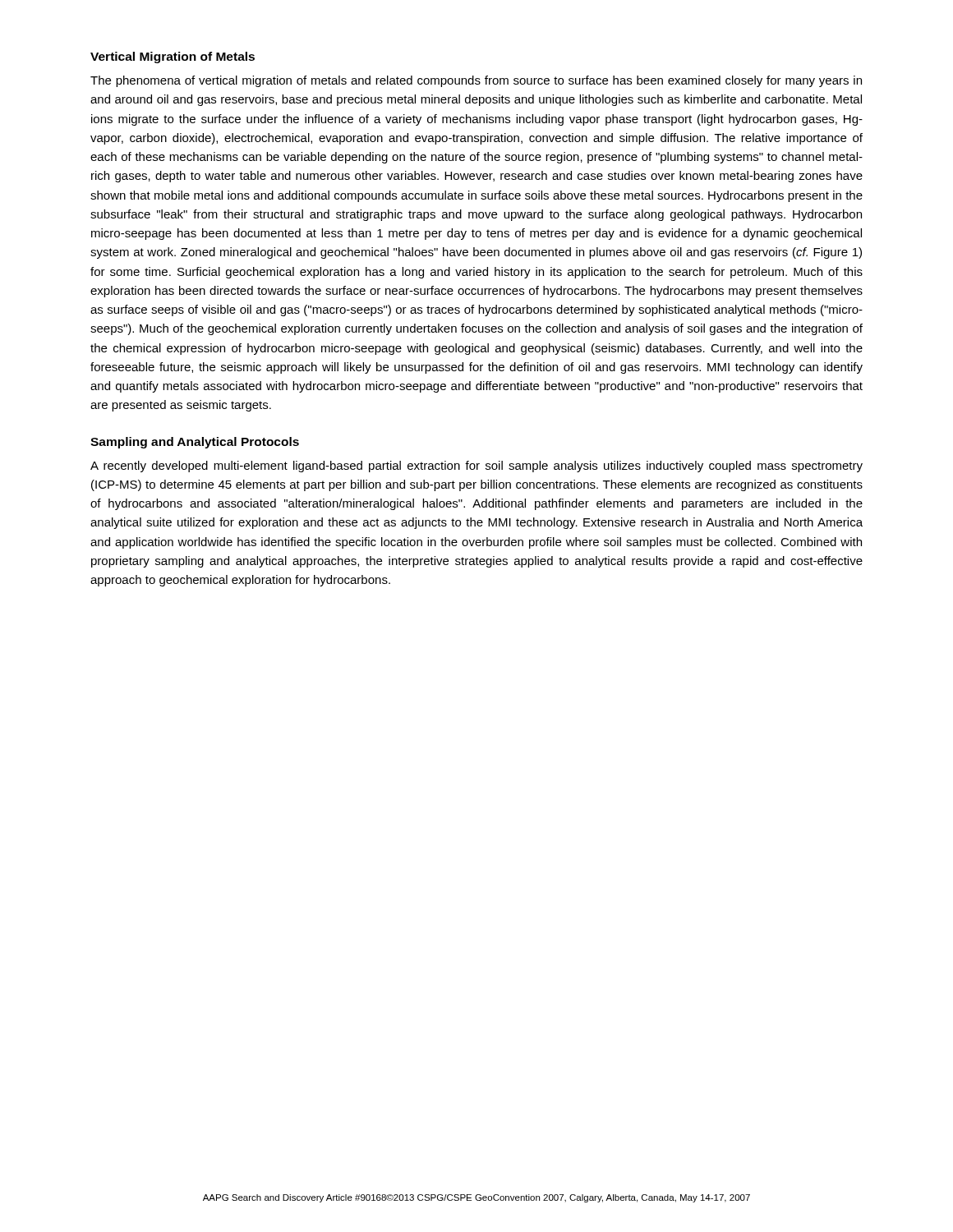Screen dimensions: 1232x953
Task: Click the passage that begins "A recently developed multi-element ligand-based"
Action: 476,522
